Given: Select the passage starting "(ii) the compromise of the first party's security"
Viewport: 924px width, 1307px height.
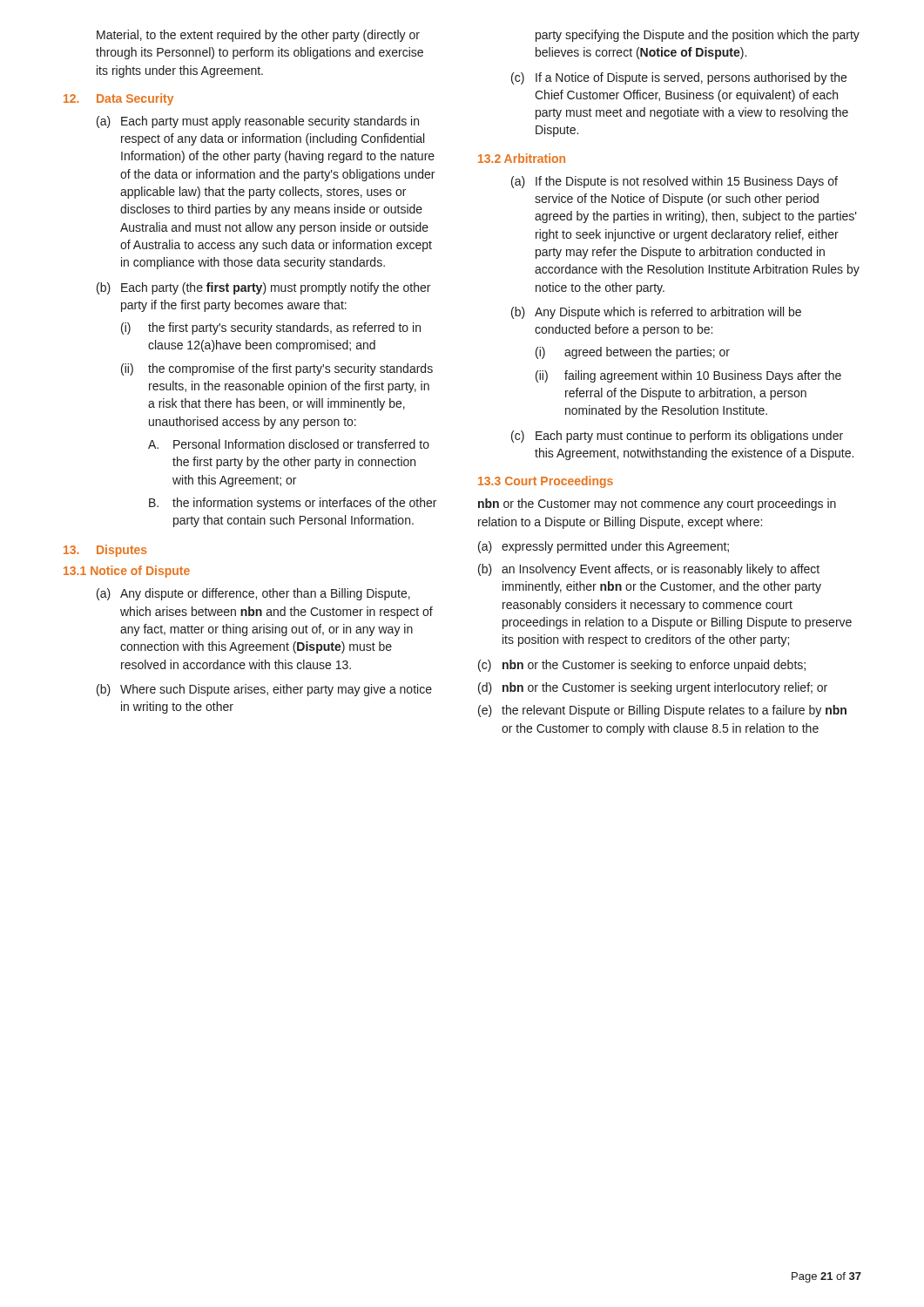Looking at the screenshot, I should [279, 395].
